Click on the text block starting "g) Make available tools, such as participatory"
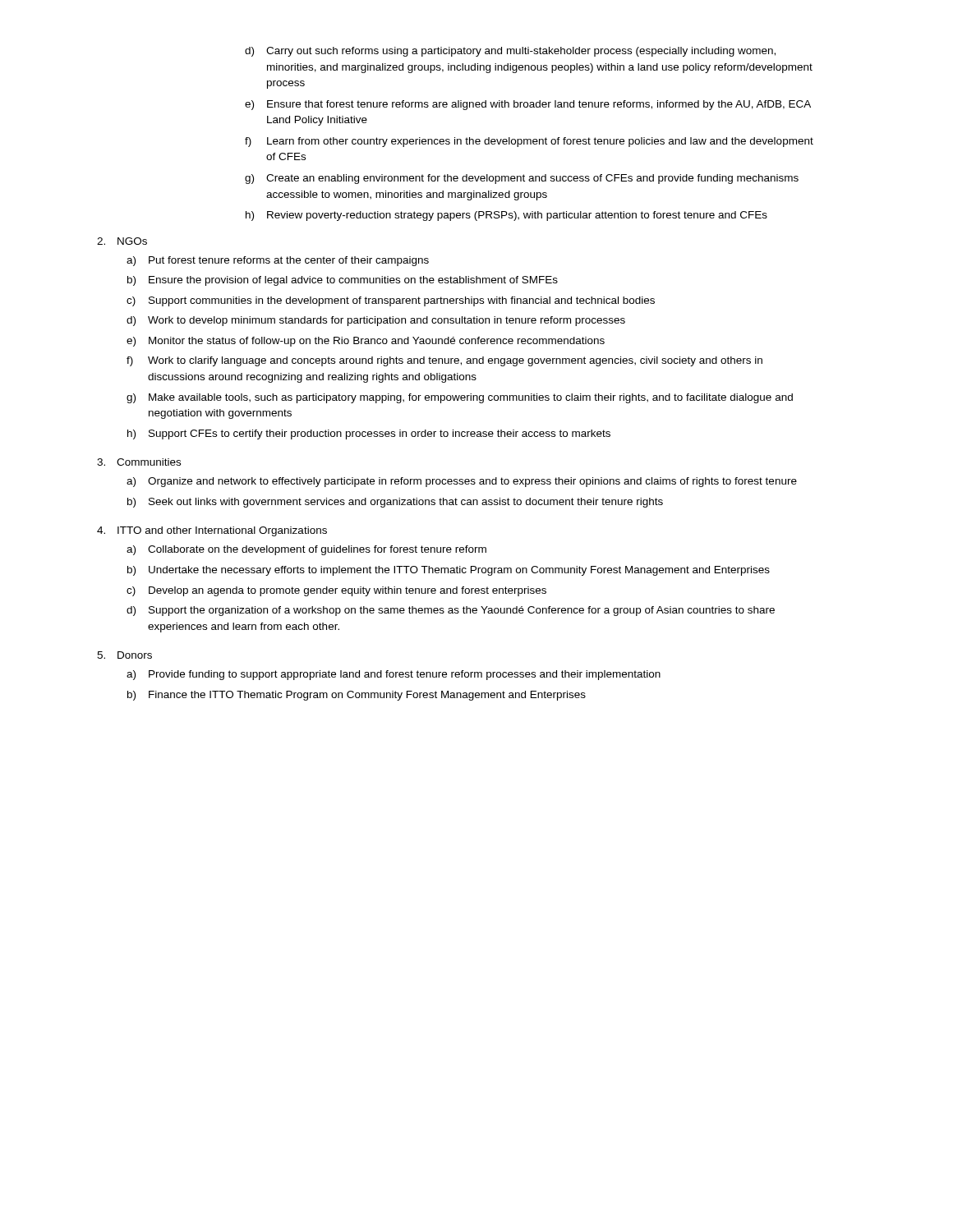The image size is (953, 1232). point(473,405)
